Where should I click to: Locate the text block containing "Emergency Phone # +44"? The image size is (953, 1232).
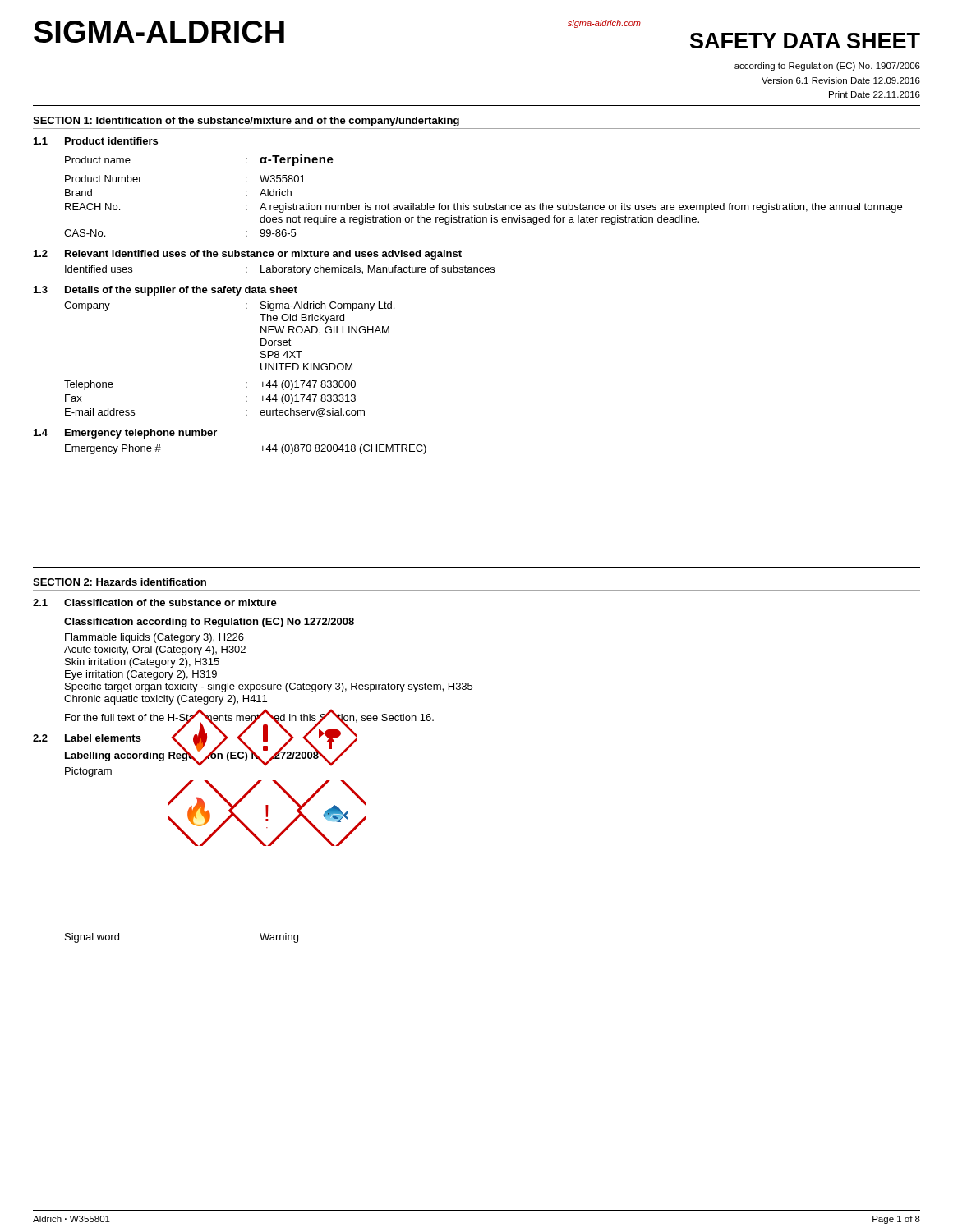tap(114, 449)
